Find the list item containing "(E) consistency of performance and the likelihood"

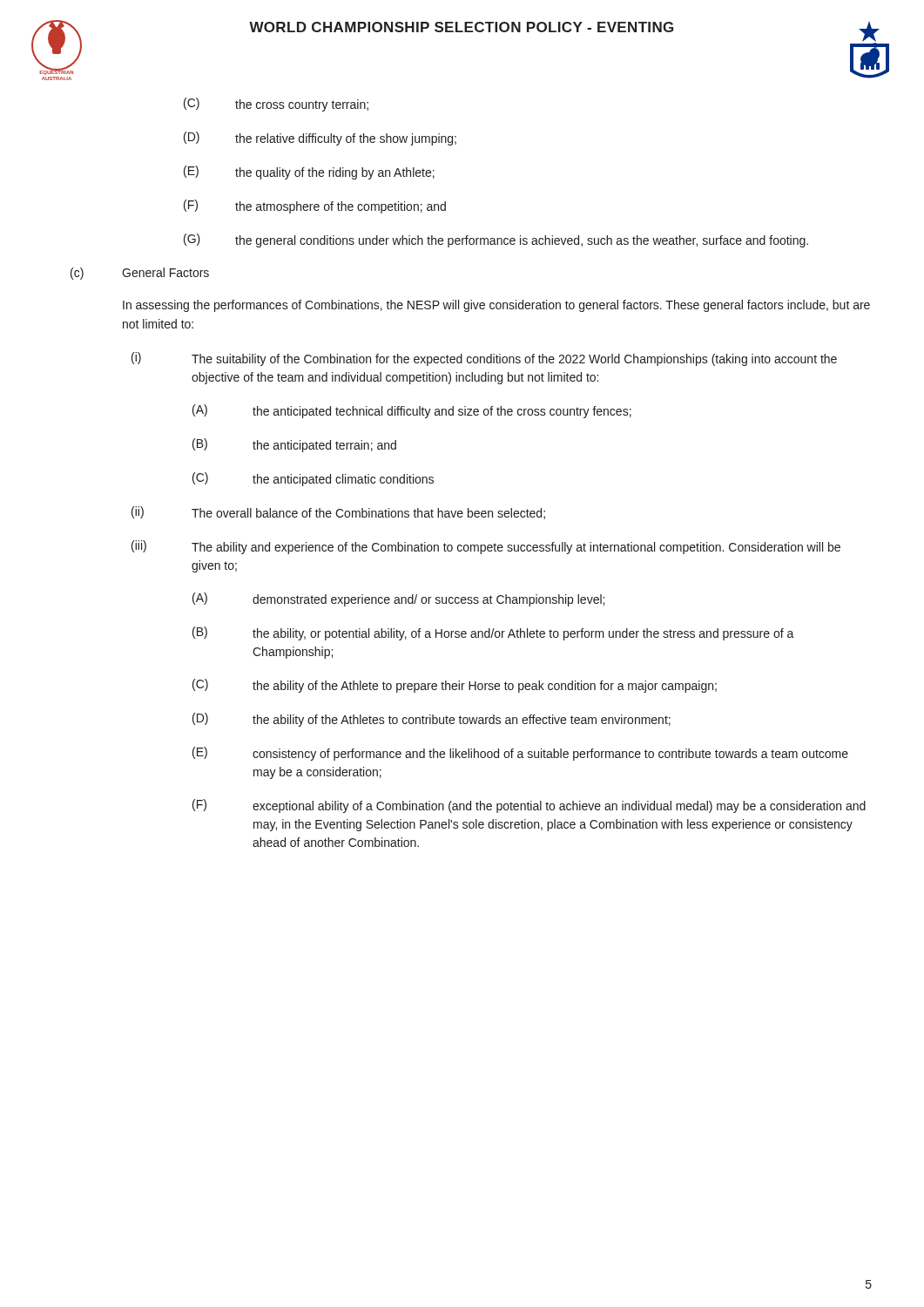point(527,763)
